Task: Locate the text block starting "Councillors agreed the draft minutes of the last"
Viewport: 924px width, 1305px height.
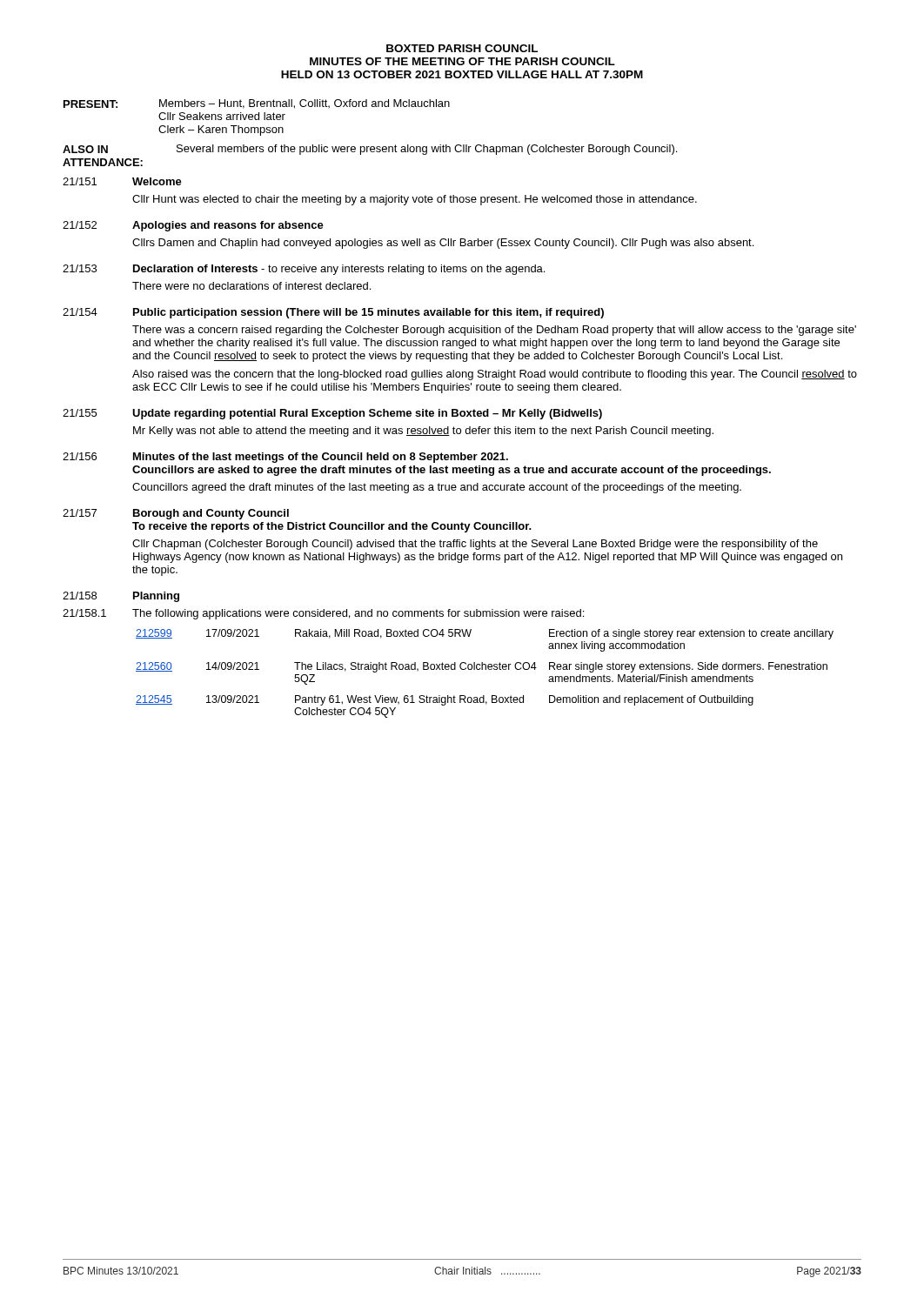Action: (462, 489)
